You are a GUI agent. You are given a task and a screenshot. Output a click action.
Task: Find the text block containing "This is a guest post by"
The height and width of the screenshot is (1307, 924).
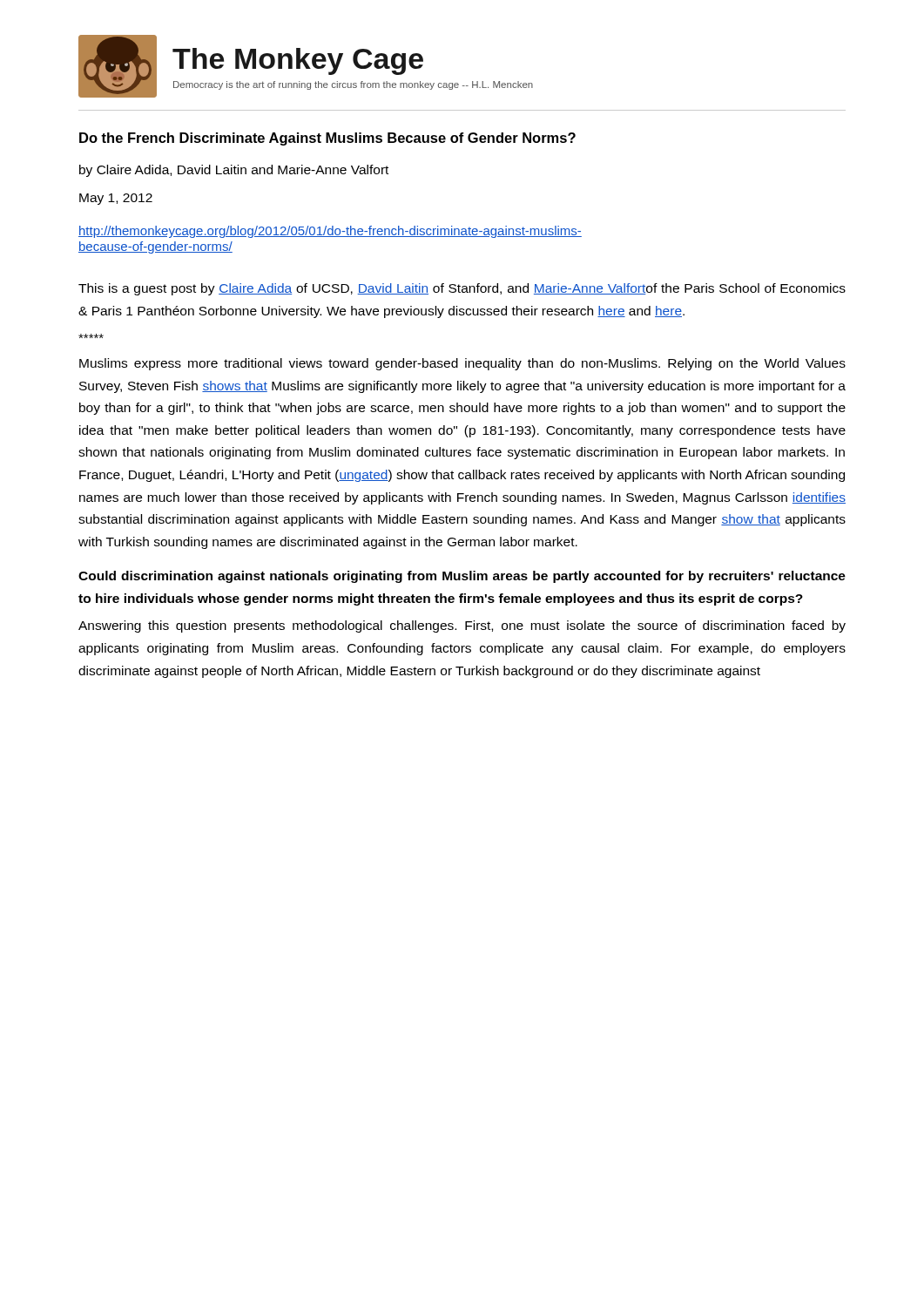tap(462, 299)
